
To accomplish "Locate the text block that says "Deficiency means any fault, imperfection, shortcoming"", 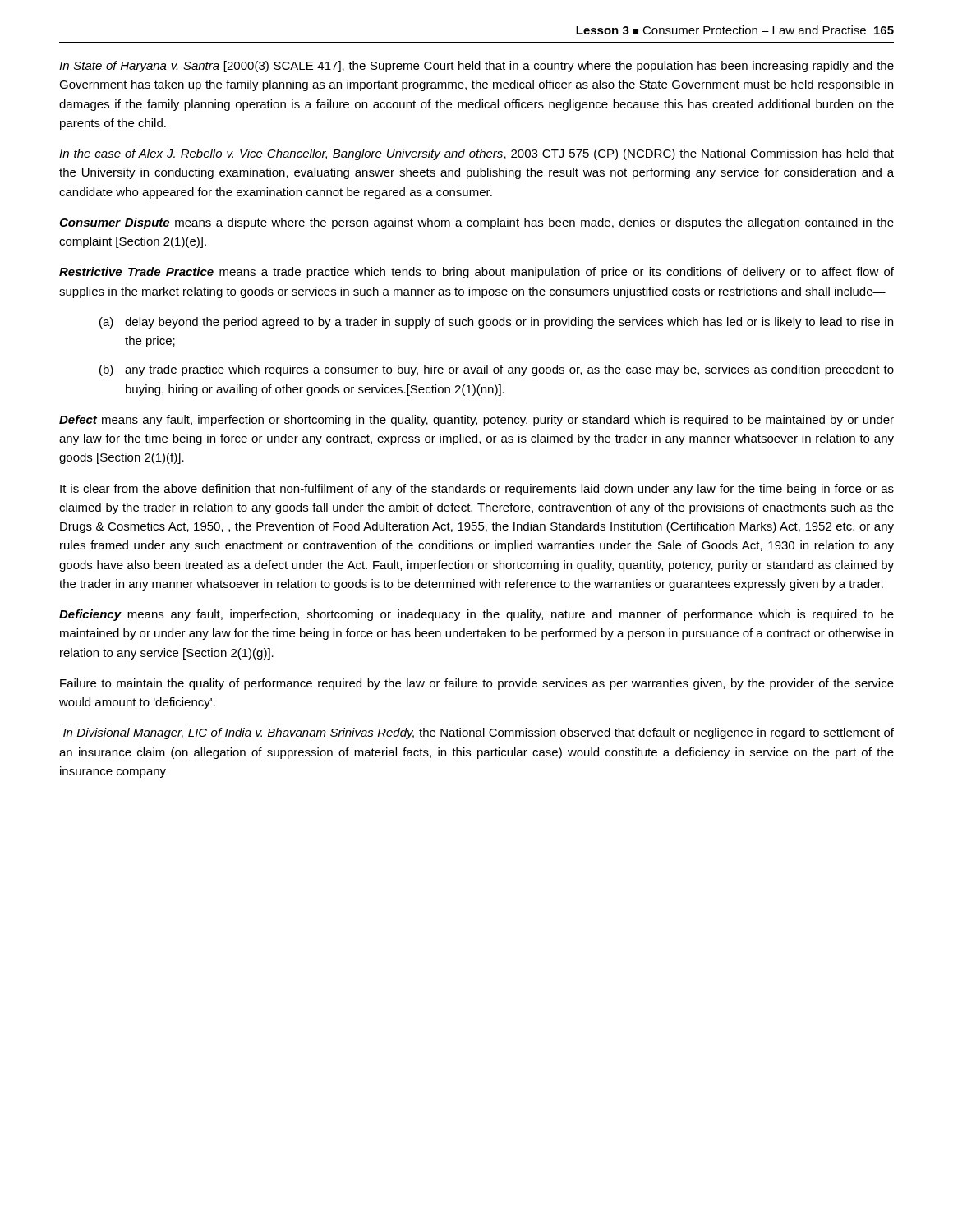I will pos(476,633).
